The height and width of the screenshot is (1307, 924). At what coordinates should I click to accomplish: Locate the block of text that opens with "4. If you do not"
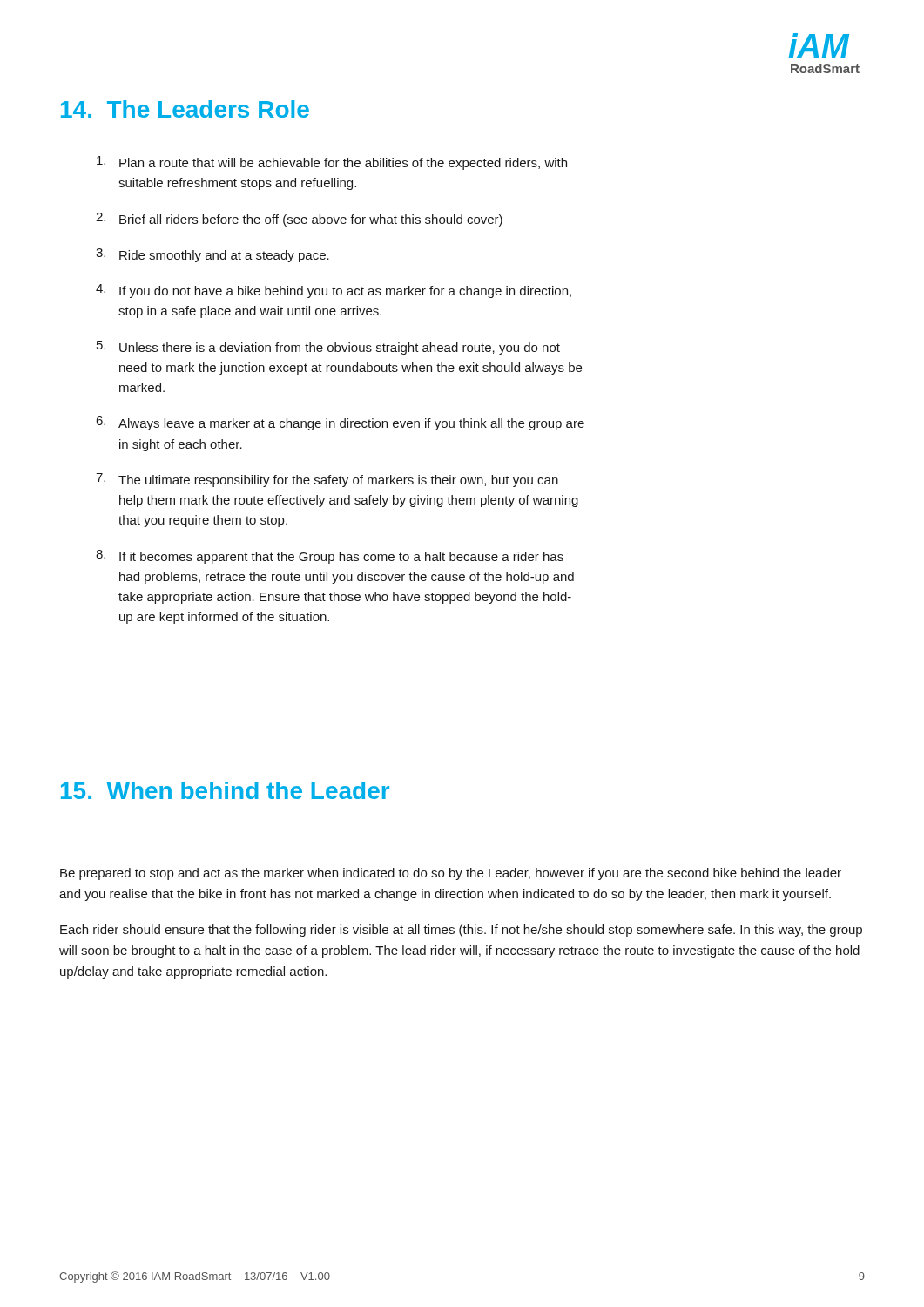point(334,301)
